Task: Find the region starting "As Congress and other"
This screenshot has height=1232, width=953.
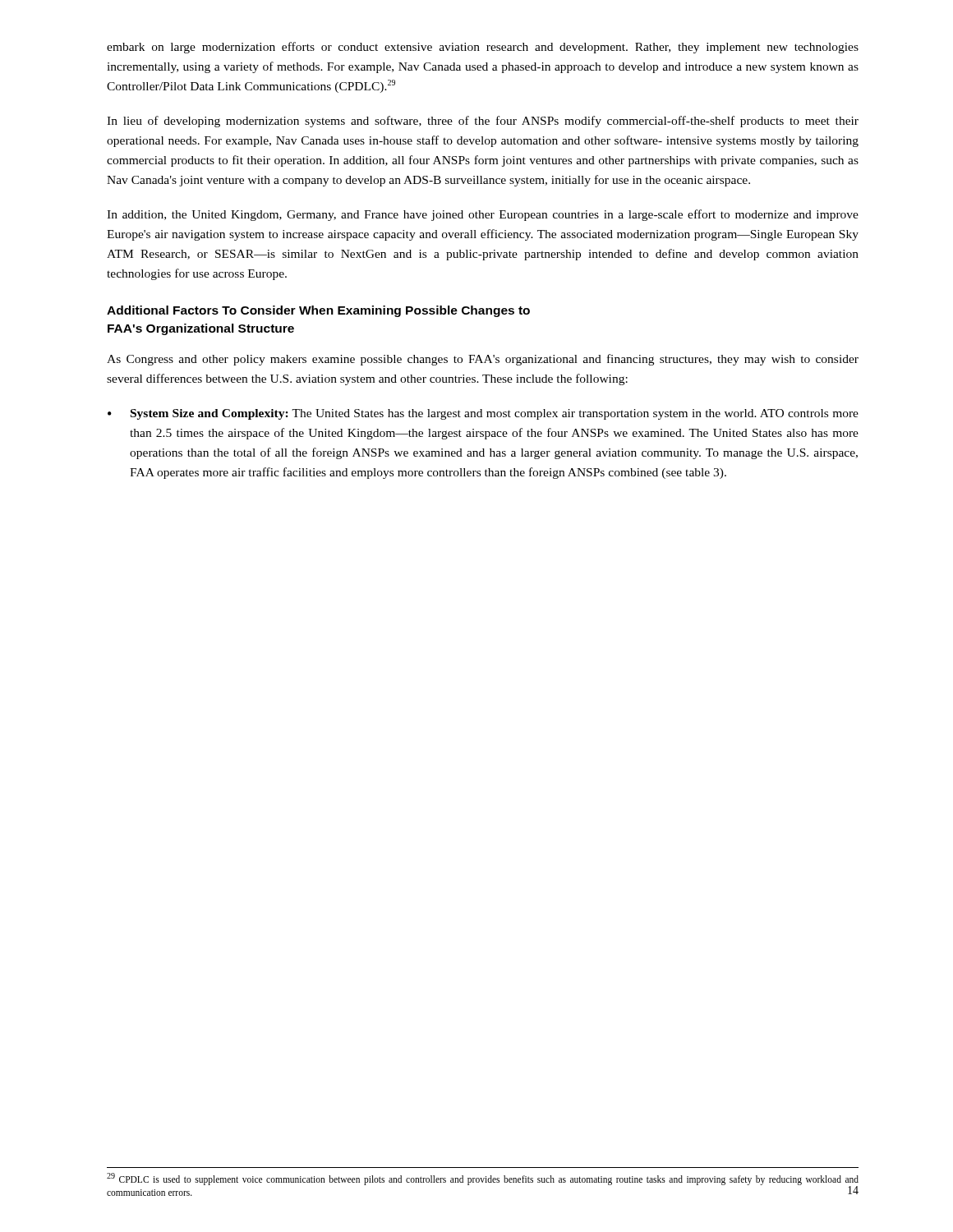Action: point(483,368)
